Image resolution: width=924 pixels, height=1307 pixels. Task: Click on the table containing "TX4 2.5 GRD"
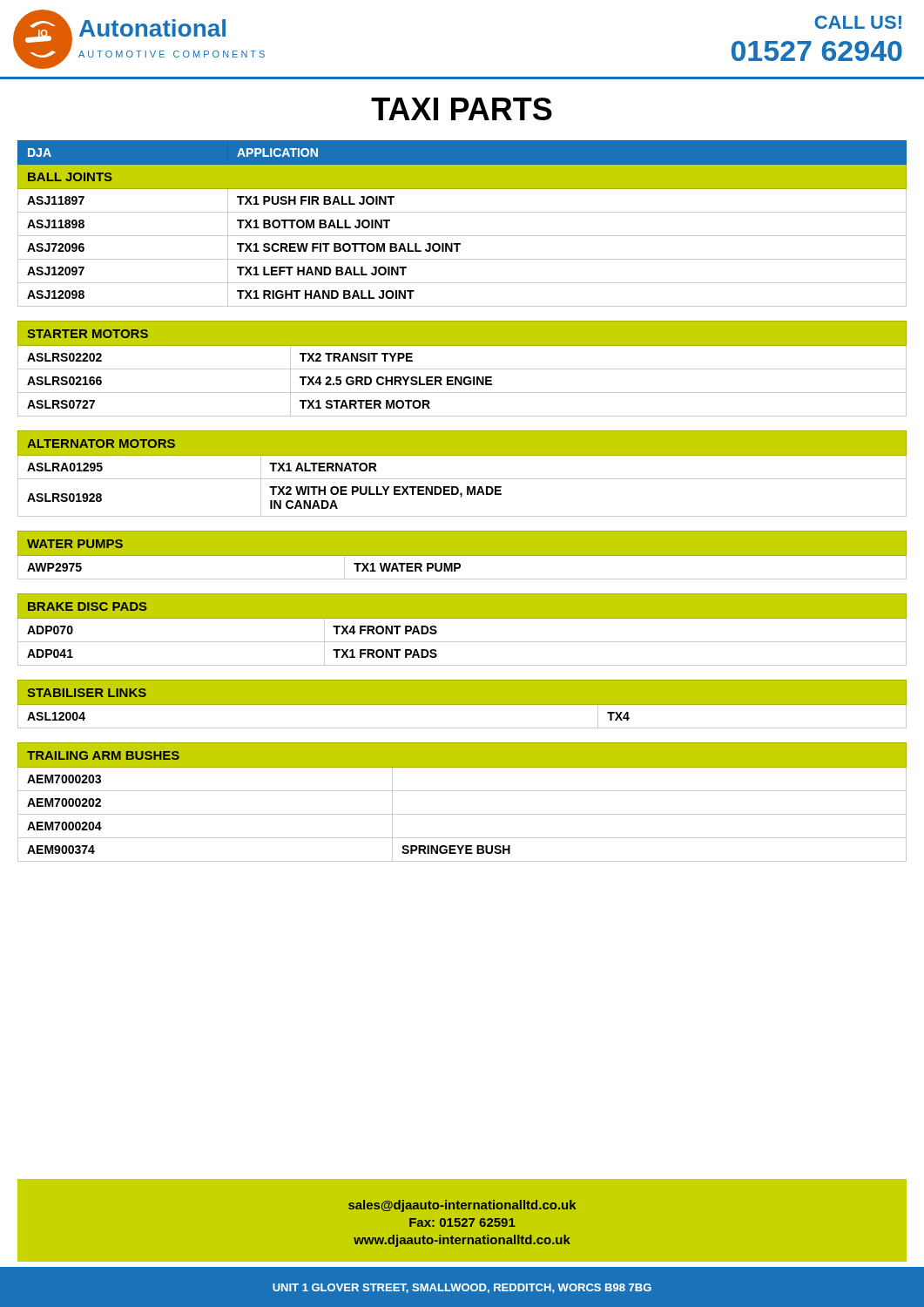point(462,369)
